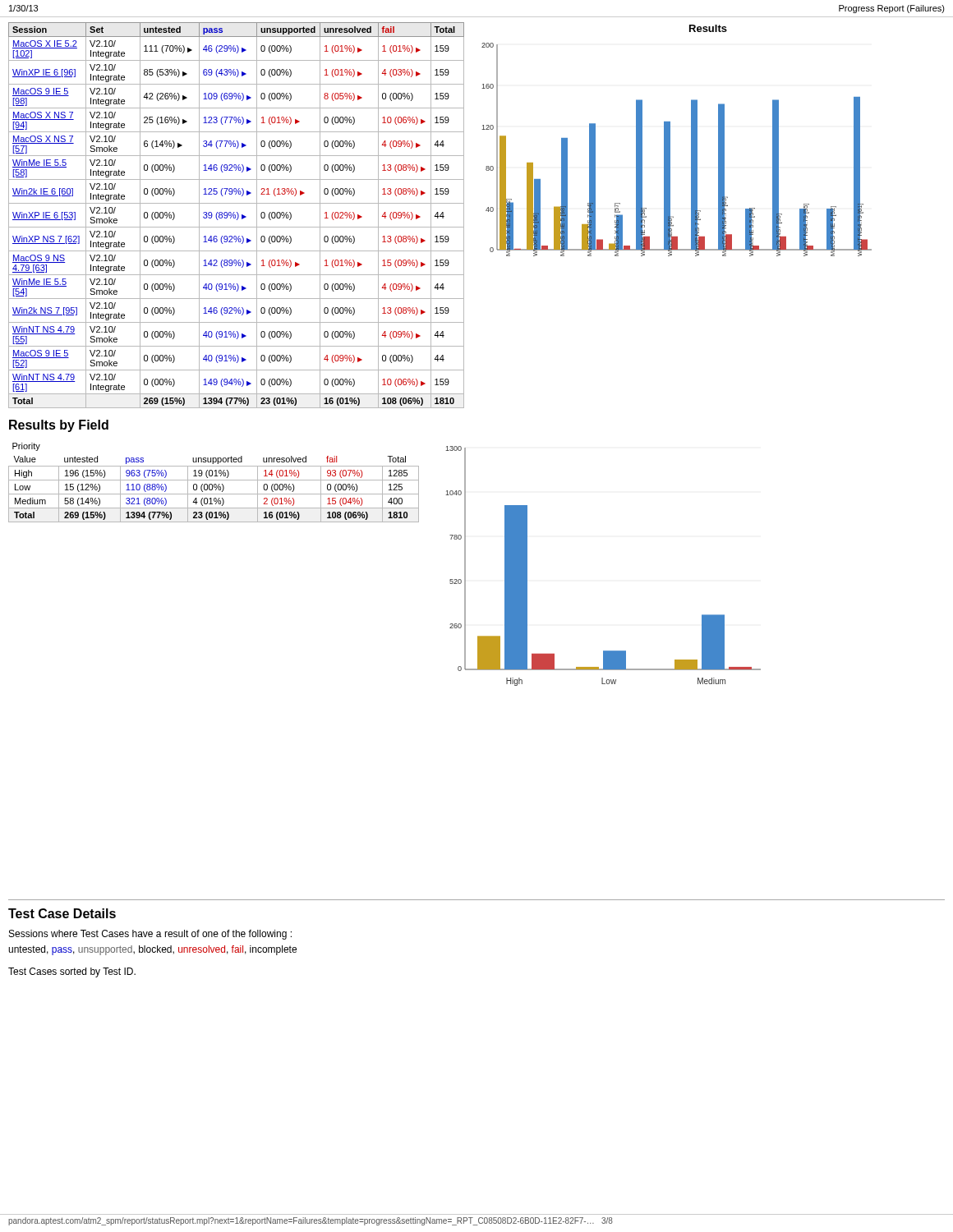Locate the table with the text "963 (75%)"
The width and height of the screenshot is (953, 1232).
tap(214, 579)
